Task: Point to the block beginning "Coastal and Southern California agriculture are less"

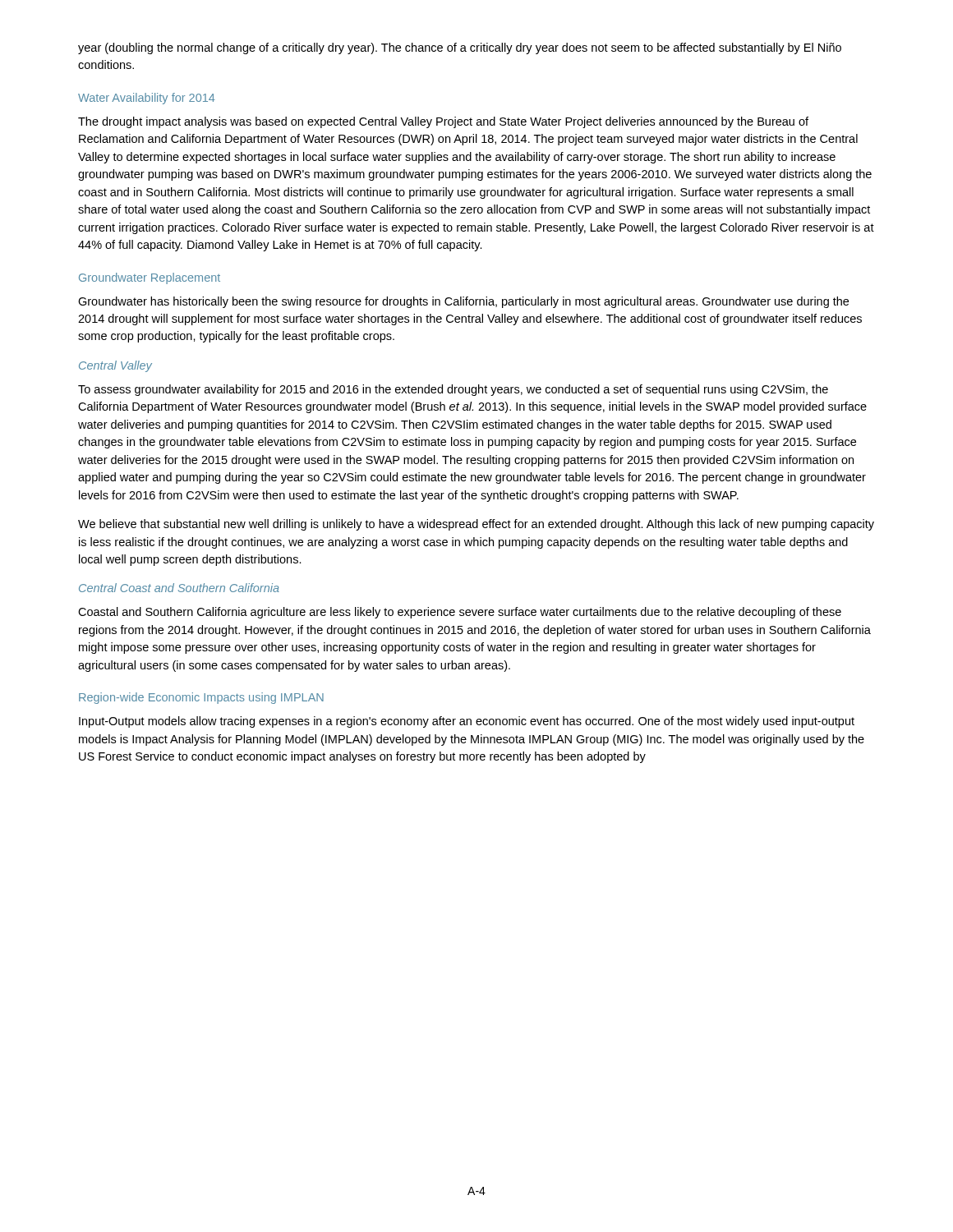Action: [x=474, y=639]
